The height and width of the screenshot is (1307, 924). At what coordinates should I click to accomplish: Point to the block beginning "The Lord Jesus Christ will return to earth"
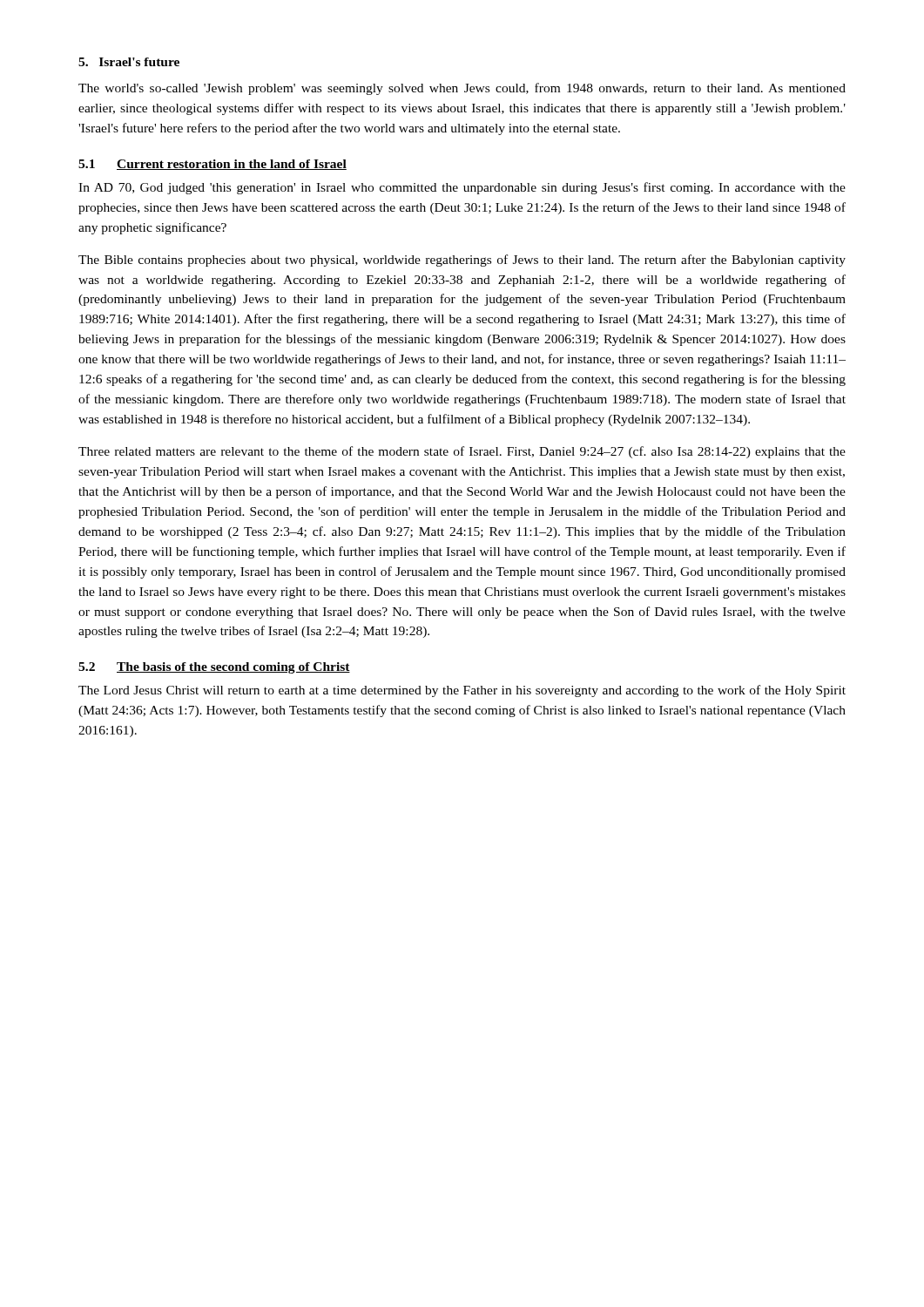coord(462,710)
